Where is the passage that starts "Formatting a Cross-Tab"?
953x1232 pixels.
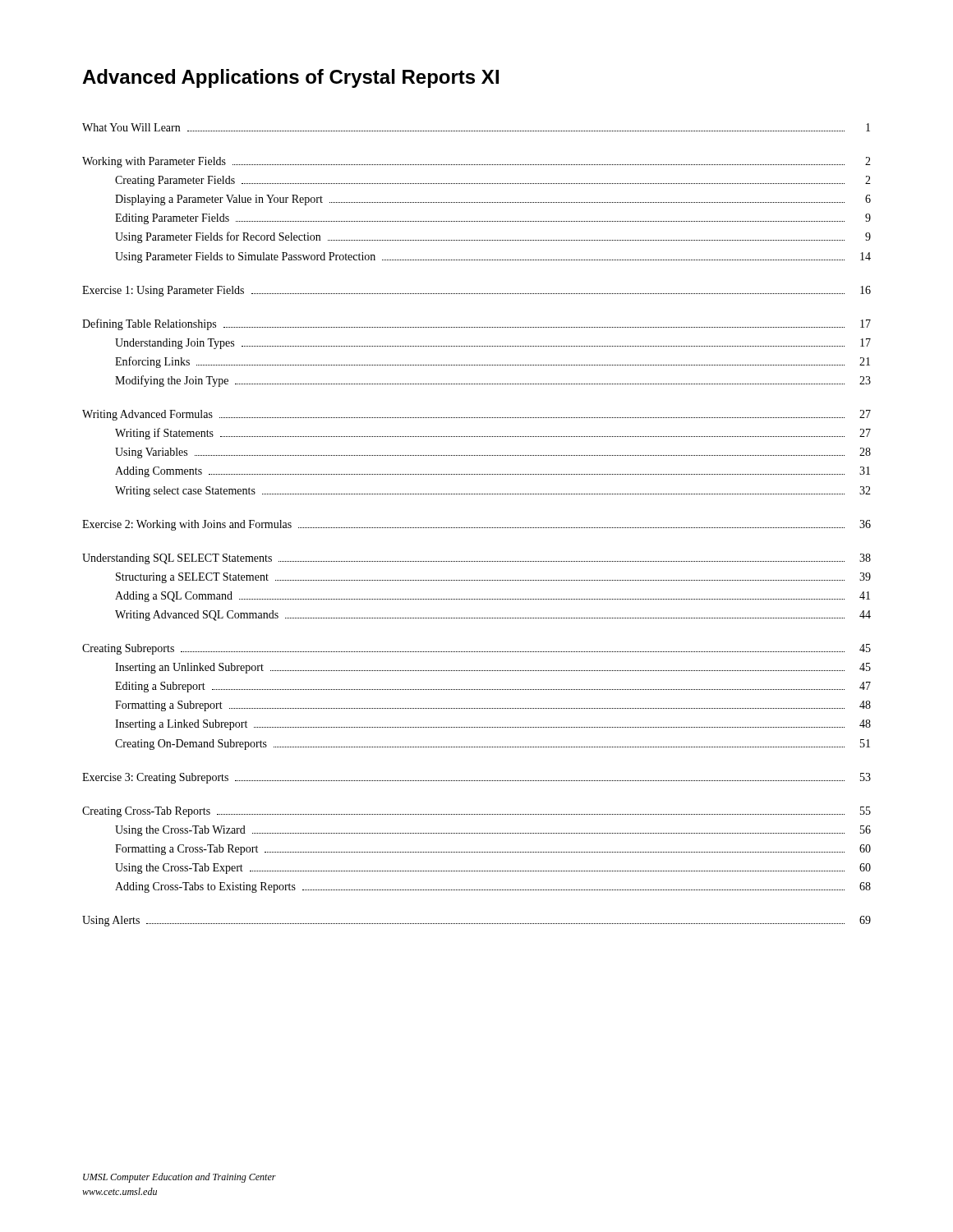(x=476, y=849)
